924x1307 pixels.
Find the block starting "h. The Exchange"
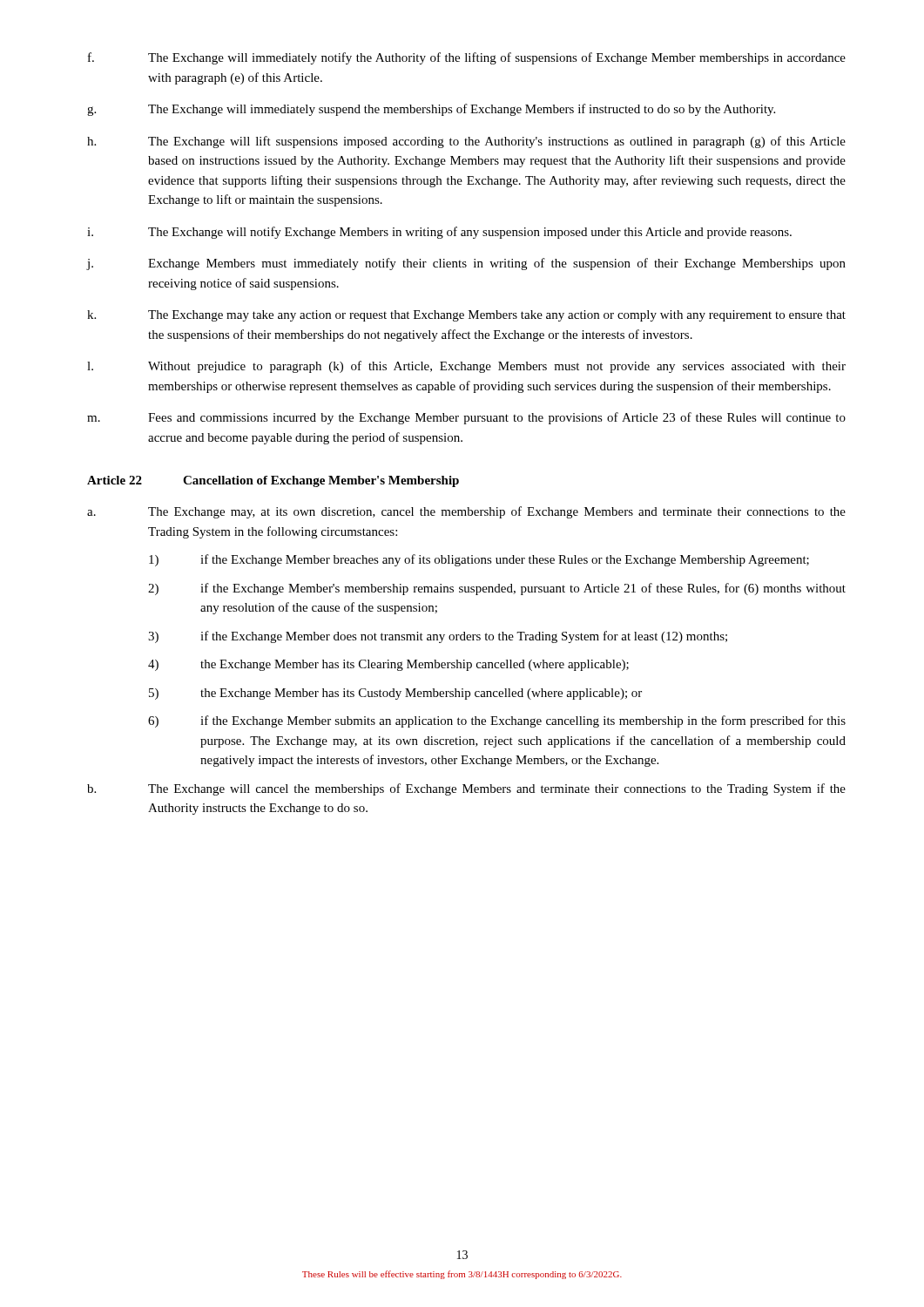tap(466, 170)
